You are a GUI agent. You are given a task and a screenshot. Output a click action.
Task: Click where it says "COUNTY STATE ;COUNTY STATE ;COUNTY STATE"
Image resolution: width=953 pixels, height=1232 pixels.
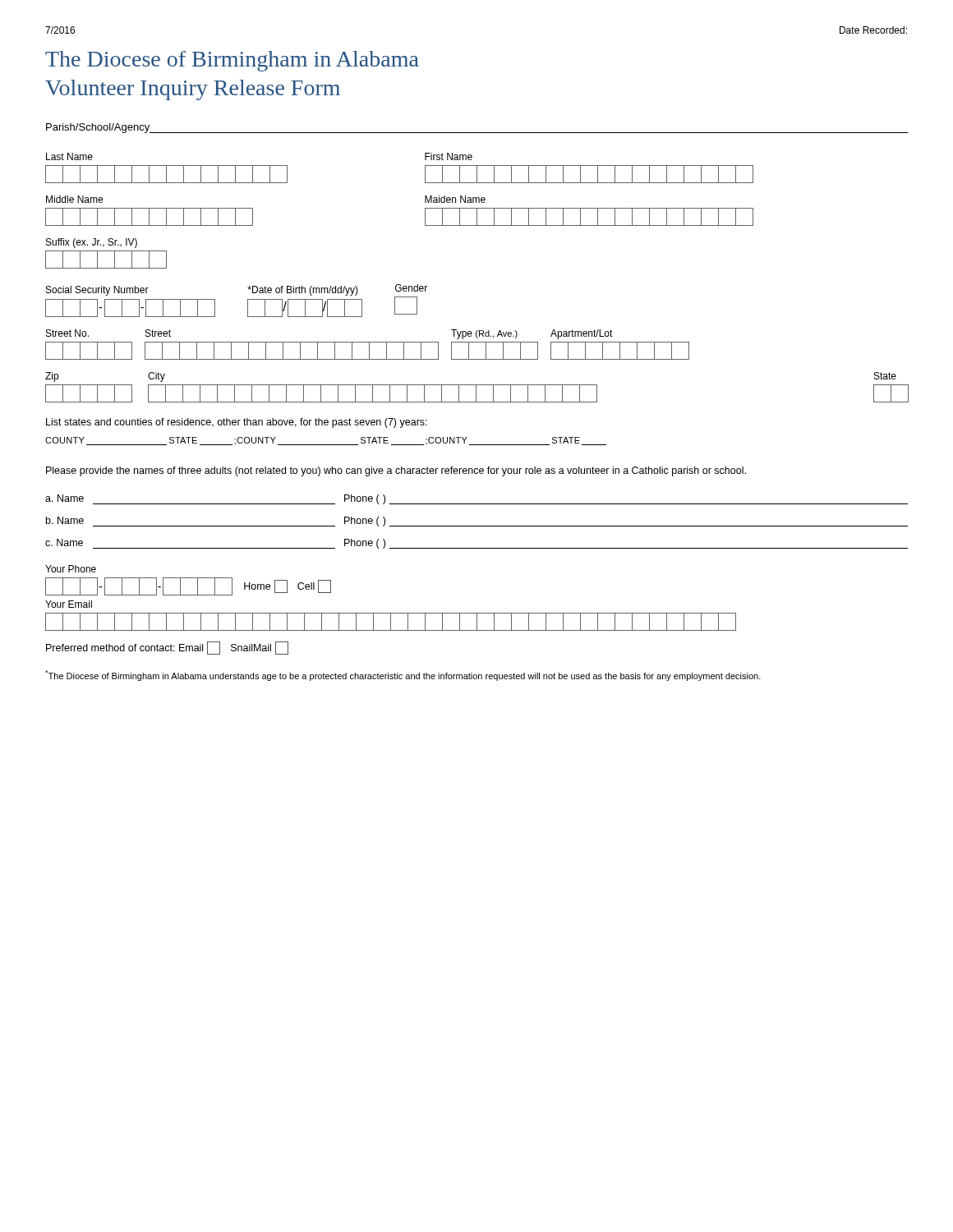pos(326,440)
